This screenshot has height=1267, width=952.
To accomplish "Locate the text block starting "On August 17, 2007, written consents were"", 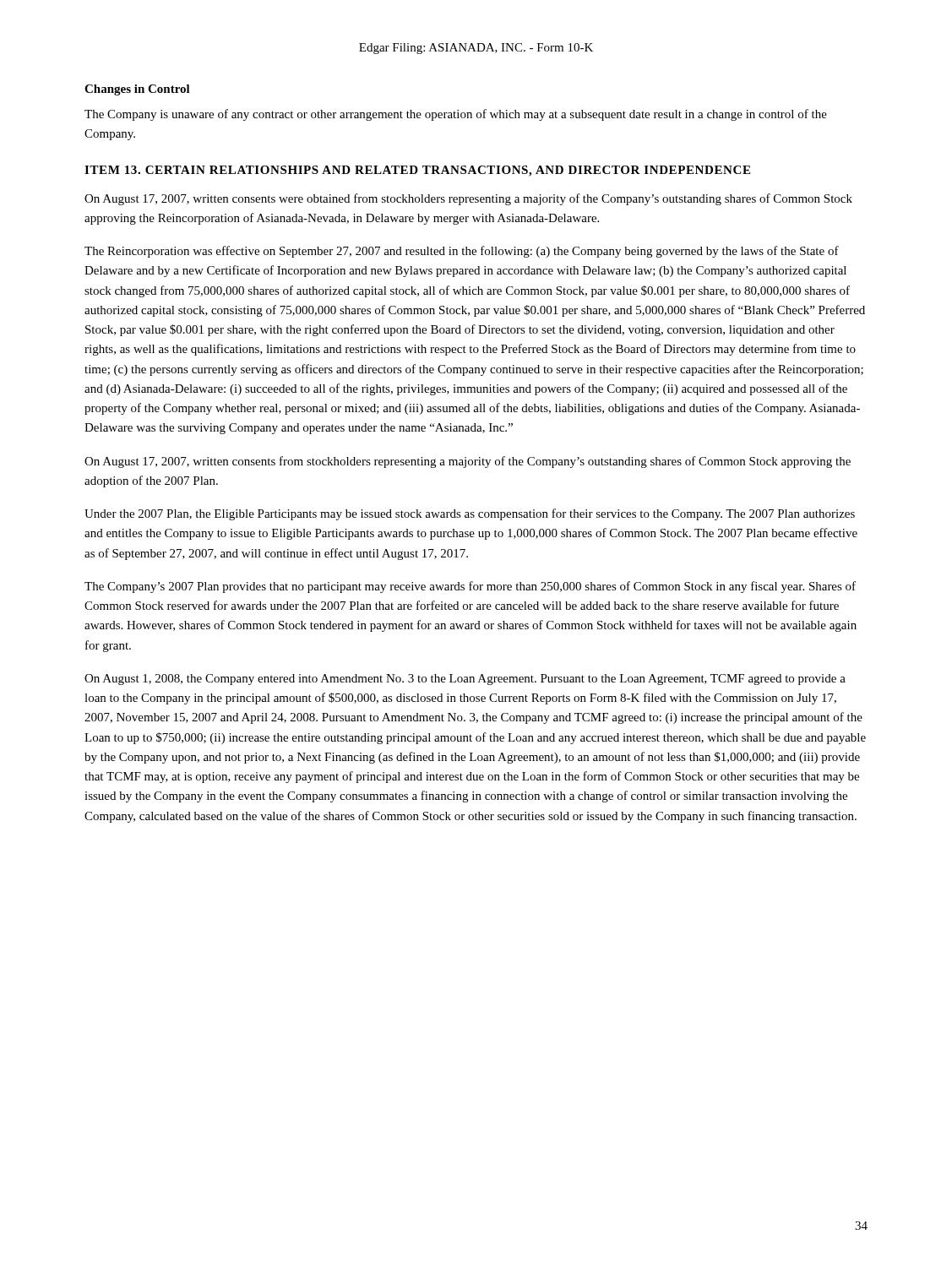I will click(468, 208).
